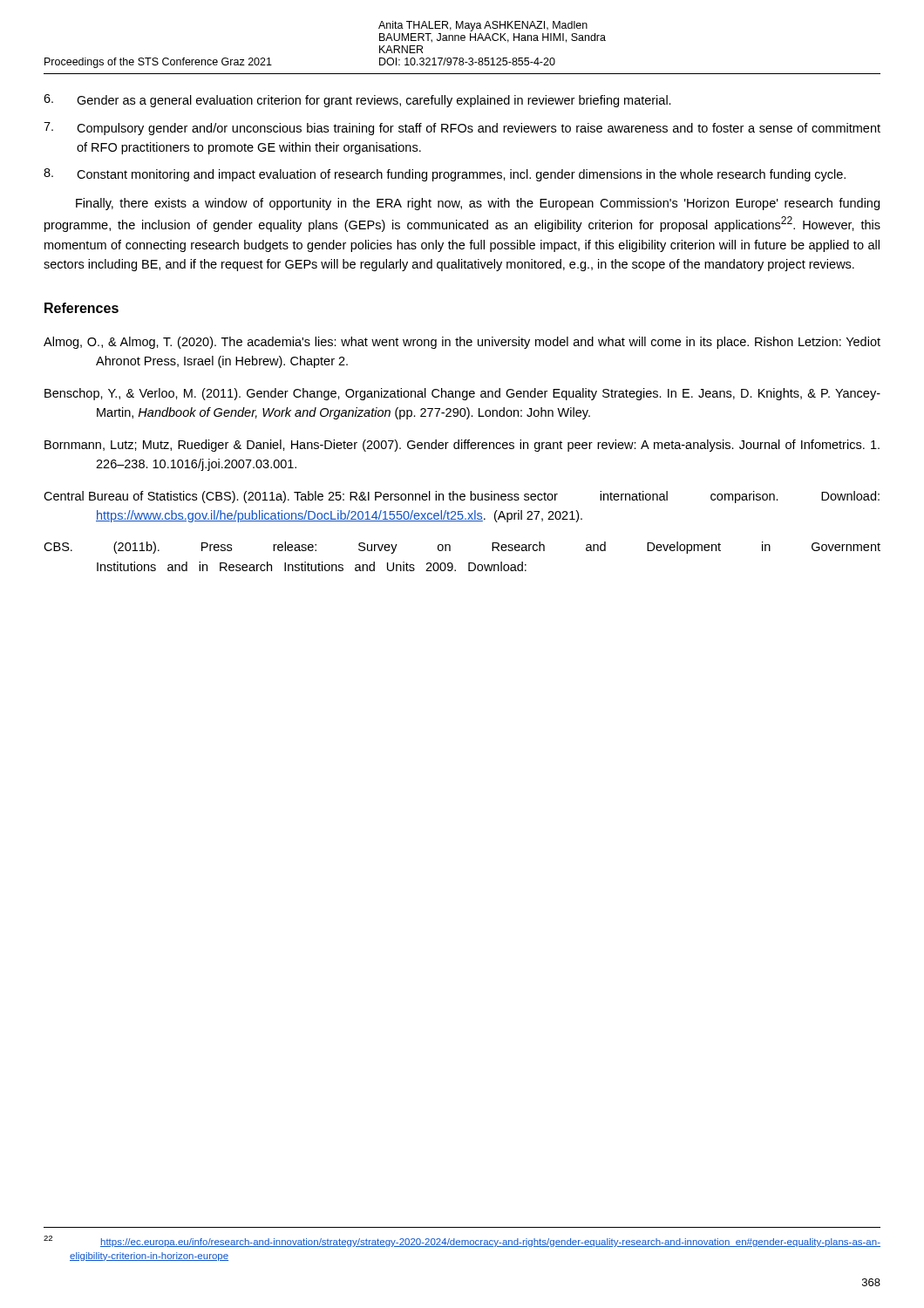Point to the text starting "Almog, O., & Almog, T. (2020). The"
The width and height of the screenshot is (924, 1308).
462,351
